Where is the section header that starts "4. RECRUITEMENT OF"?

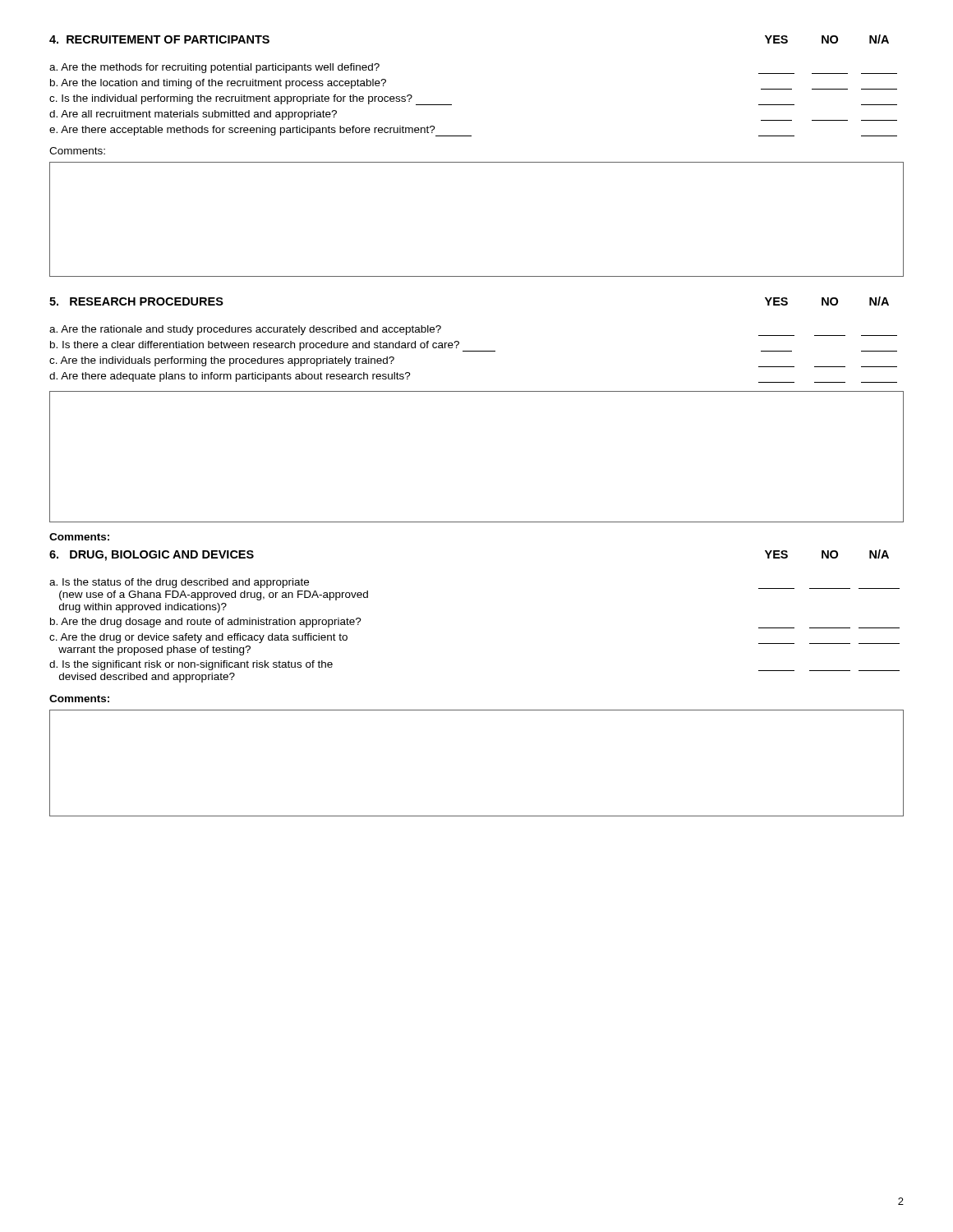tap(152, 39)
